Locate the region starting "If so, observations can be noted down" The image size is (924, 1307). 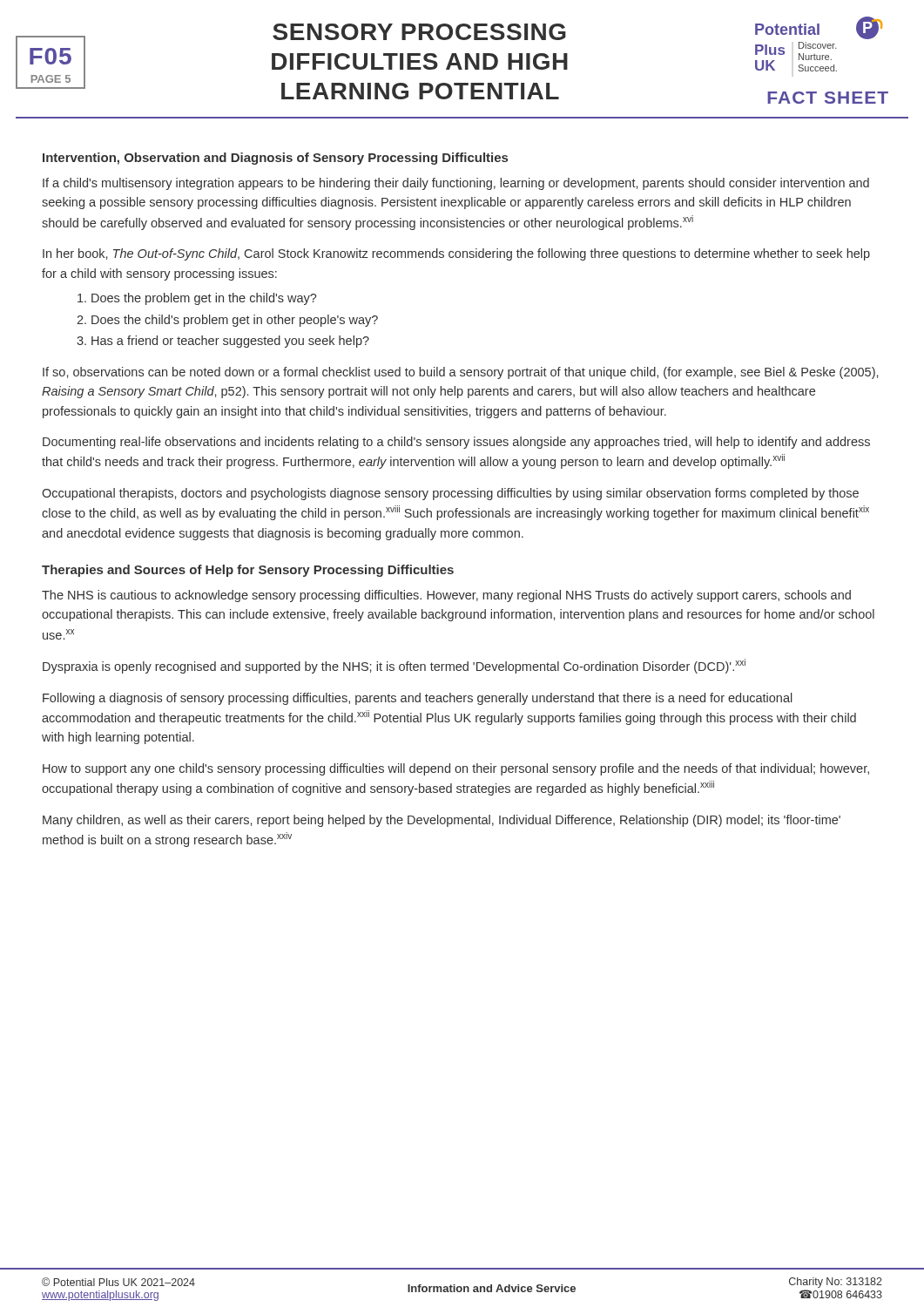tap(460, 391)
